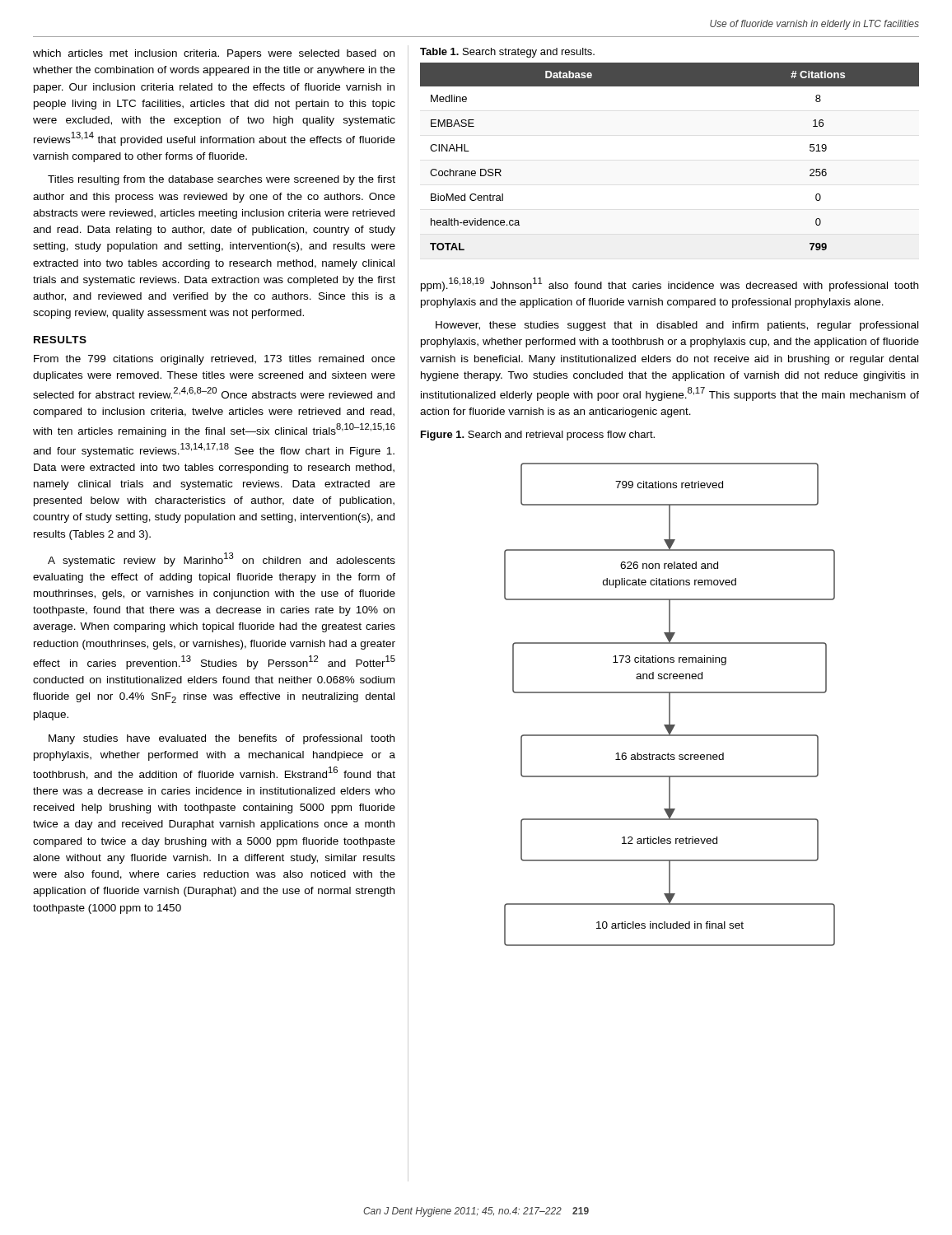Find the text block containing "However, these studies suggest that in disabled and"
Screen dimensions: 1235x952
670,368
